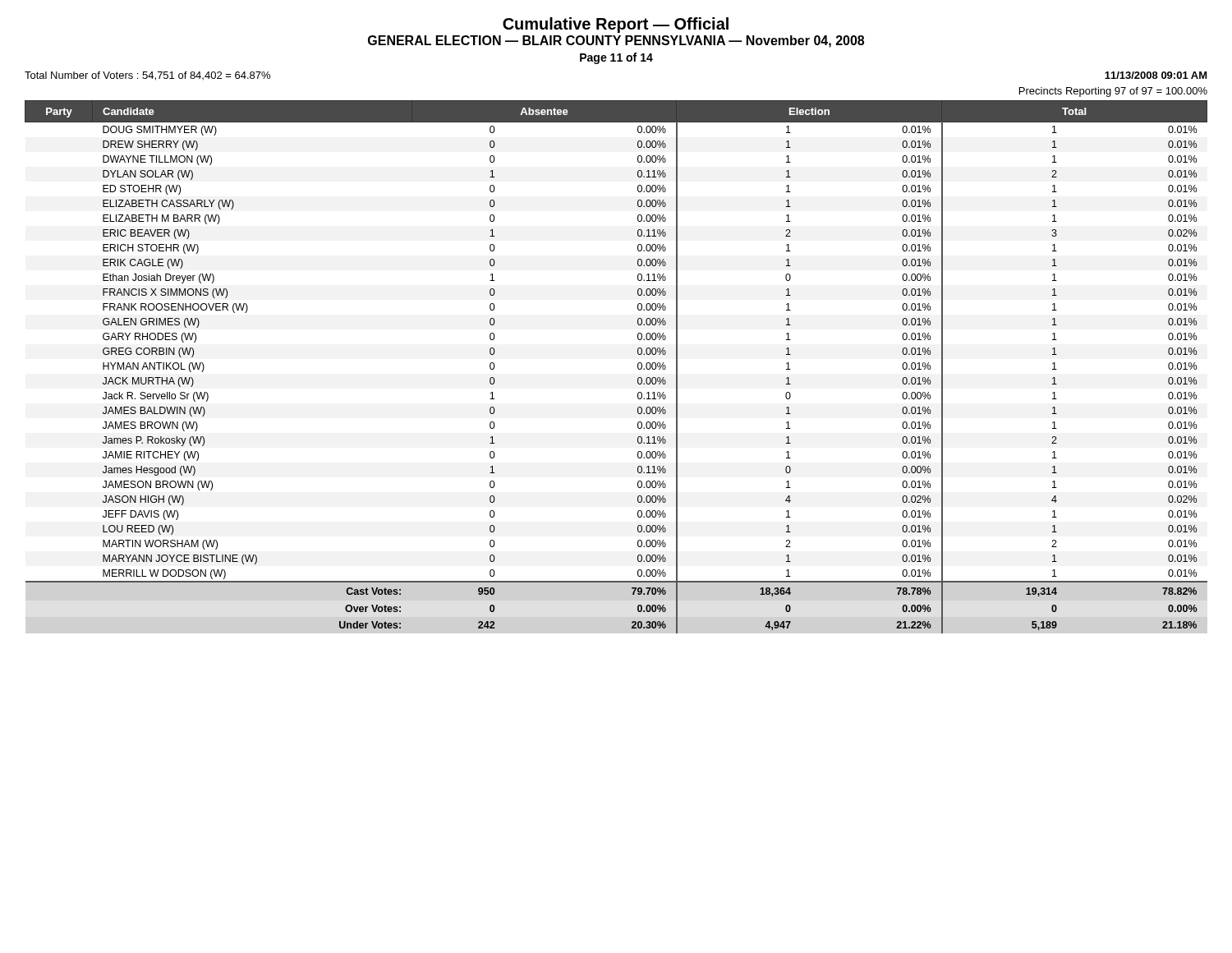This screenshot has width=1232, height=953.
Task: Find the text block starting "Cumulative Report — Official GENERAL ELECTION — BLAIR"
Action: (616, 39)
